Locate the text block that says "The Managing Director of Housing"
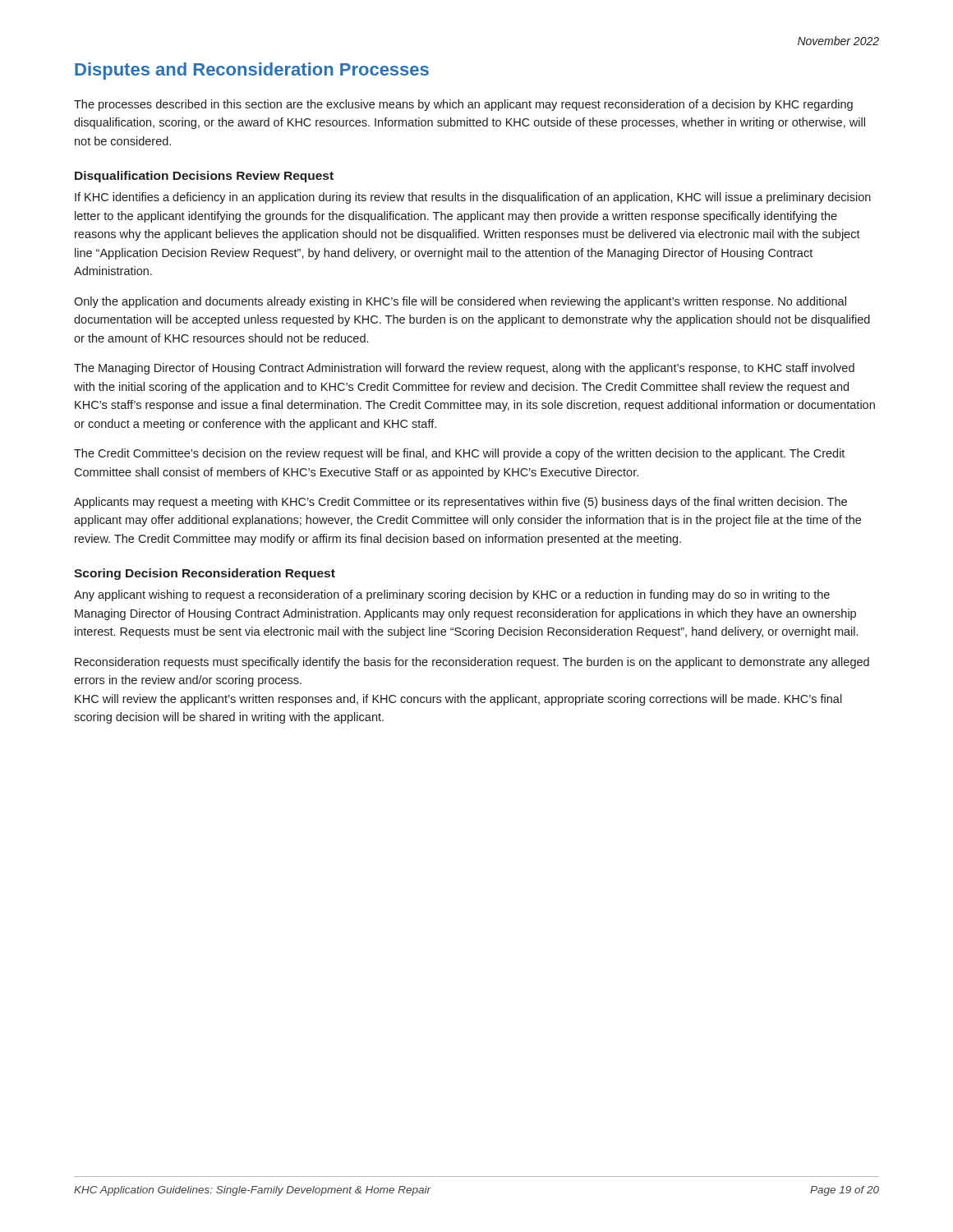The height and width of the screenshot is (1232, 953). point(475,396)
